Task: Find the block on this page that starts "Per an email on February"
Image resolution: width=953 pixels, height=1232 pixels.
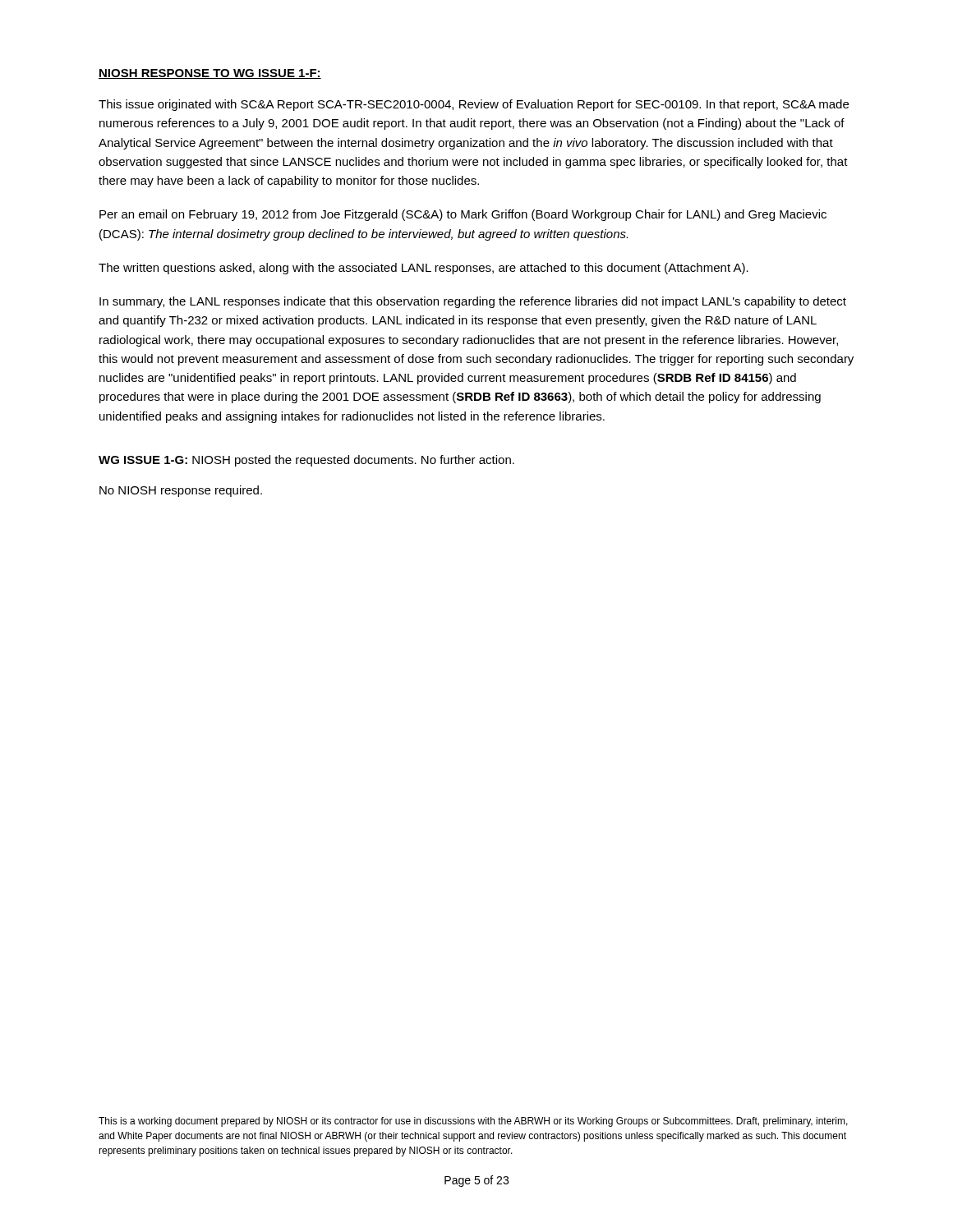Action: [463, 224]
